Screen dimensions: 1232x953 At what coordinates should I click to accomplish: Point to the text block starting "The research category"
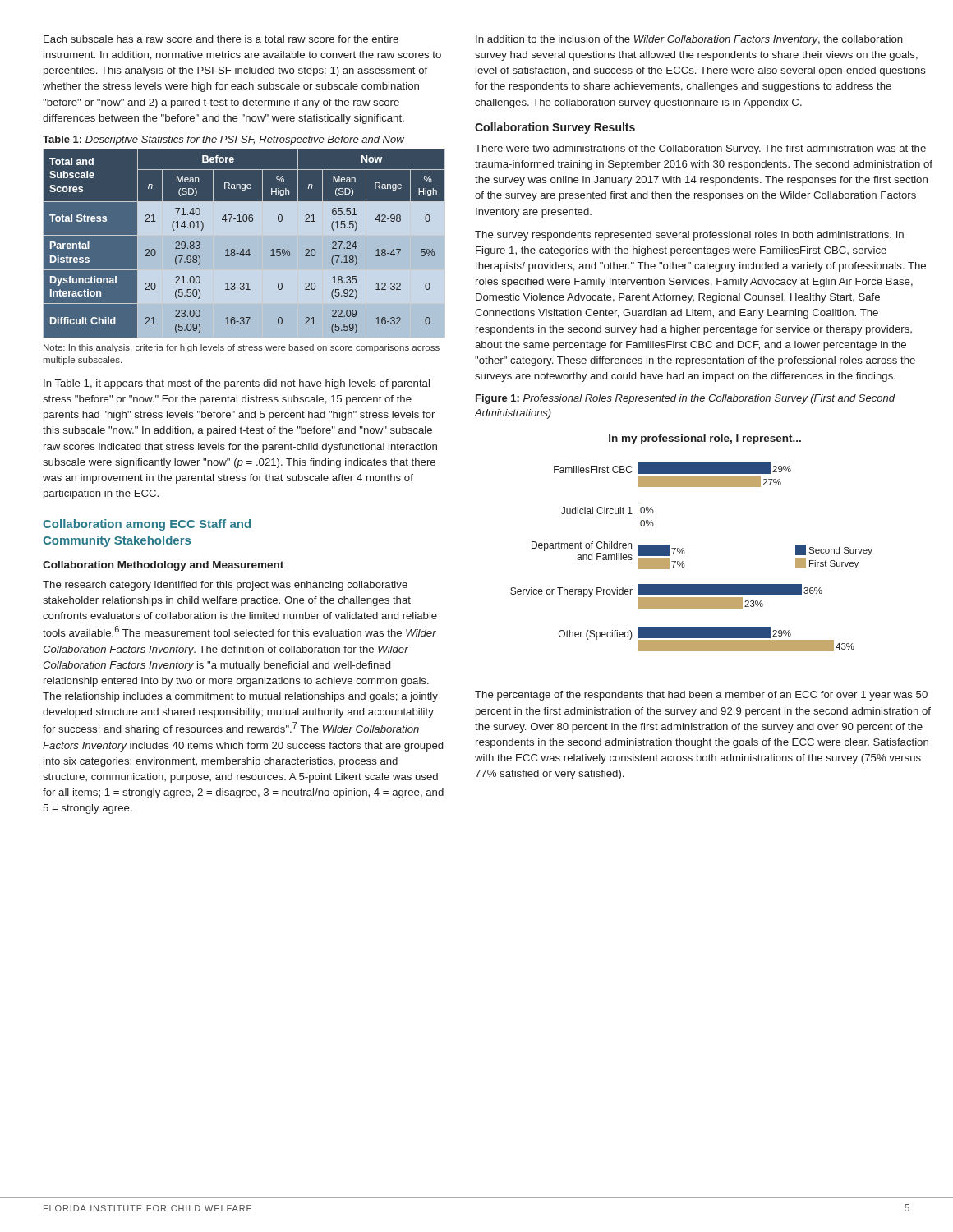point(244,696)
